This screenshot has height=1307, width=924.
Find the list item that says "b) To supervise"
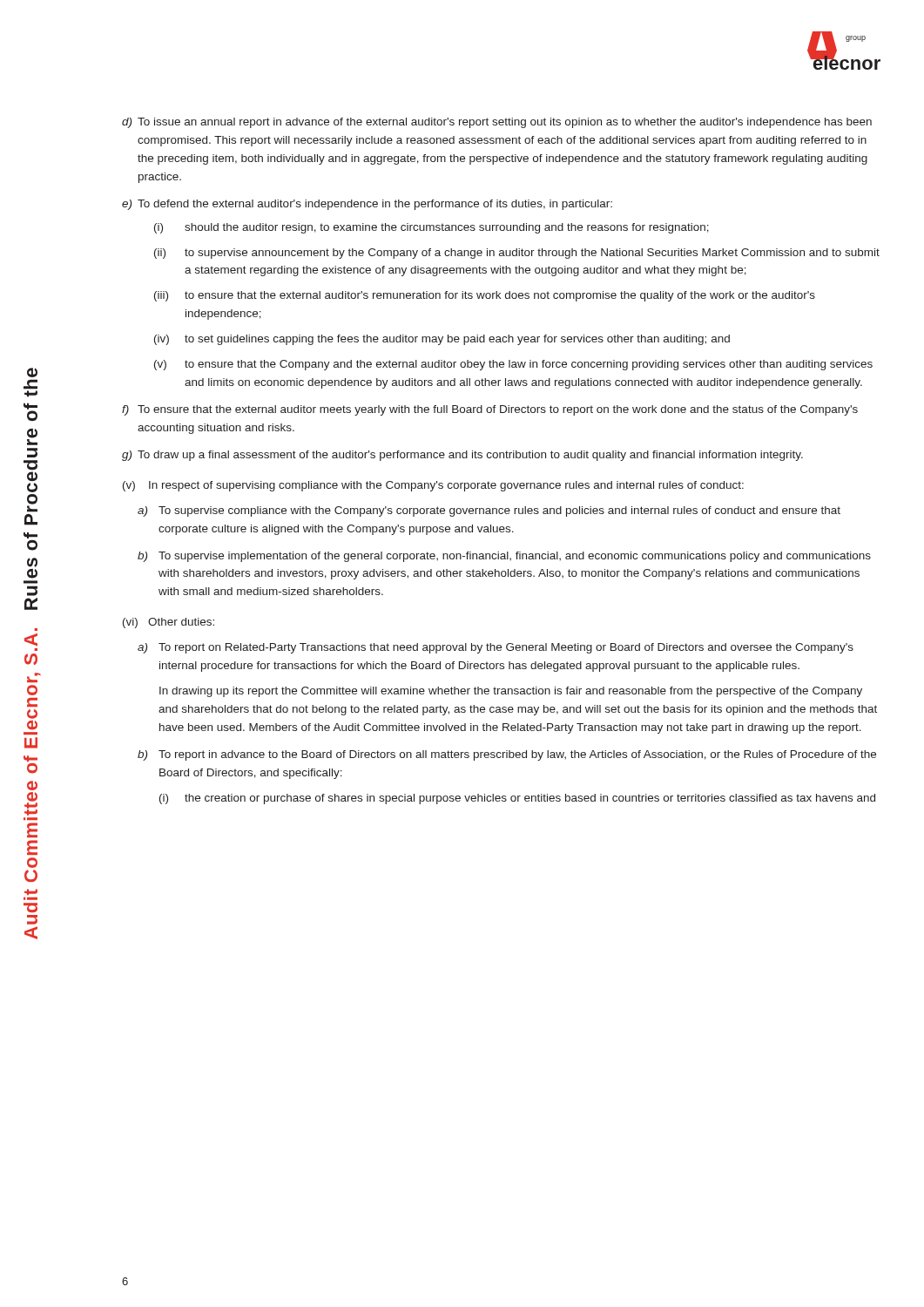click(x=509, y=574)
